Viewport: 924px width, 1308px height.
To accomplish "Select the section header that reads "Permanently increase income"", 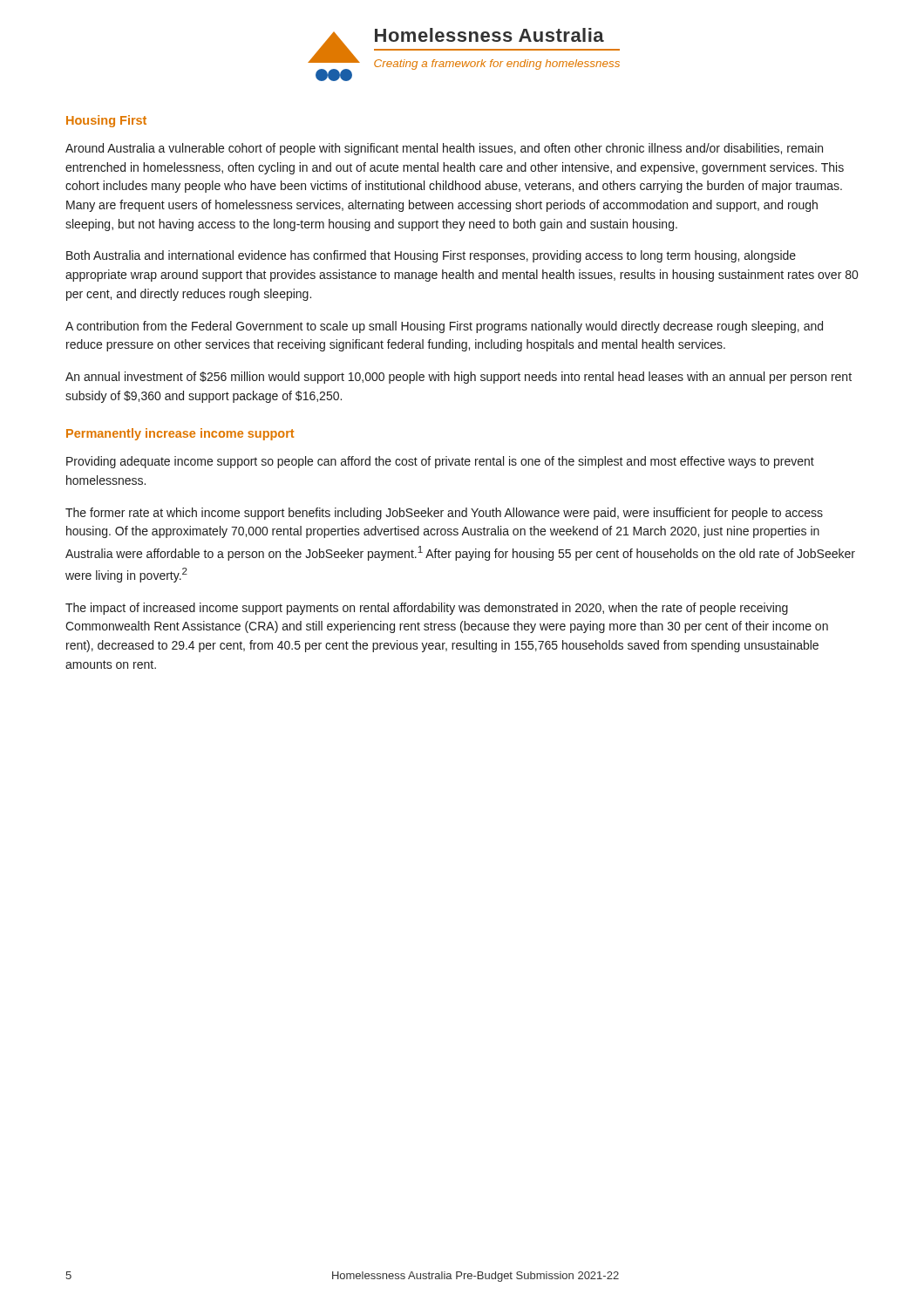I will click(180, 434).
